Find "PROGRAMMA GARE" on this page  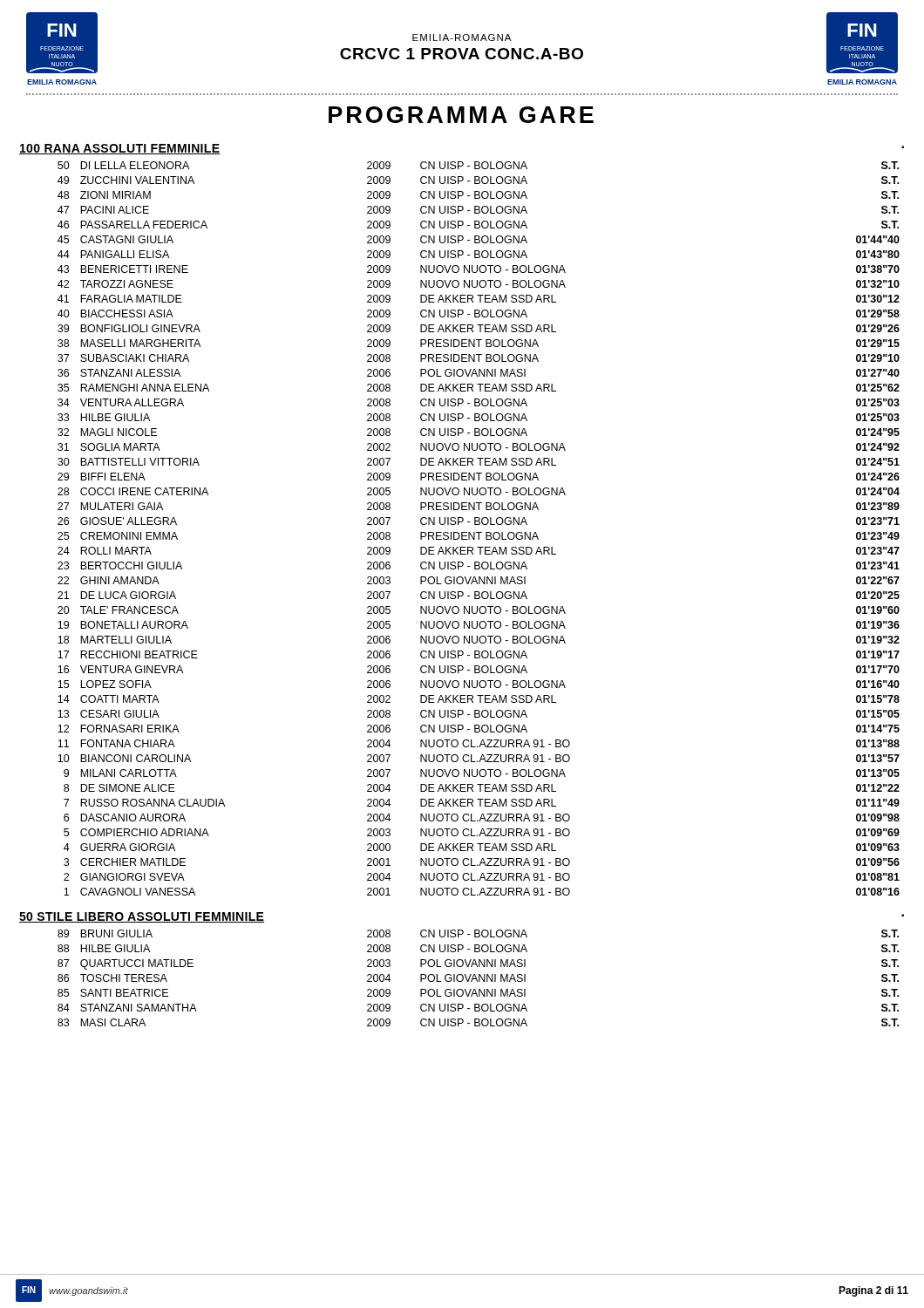(x=462, y=115)
